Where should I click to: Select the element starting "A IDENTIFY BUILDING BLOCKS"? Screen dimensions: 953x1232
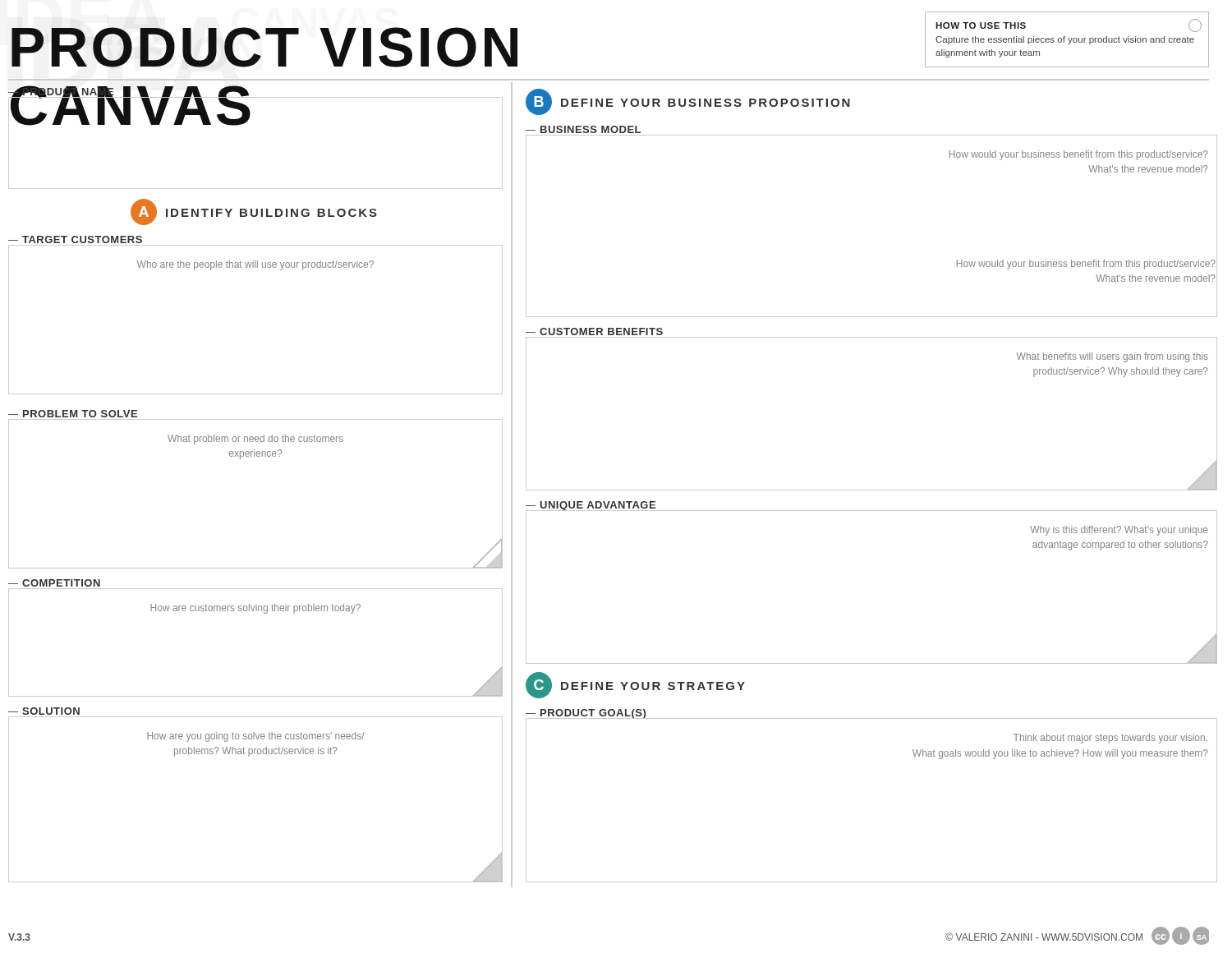pyautogui.click(x=255, y=212)
